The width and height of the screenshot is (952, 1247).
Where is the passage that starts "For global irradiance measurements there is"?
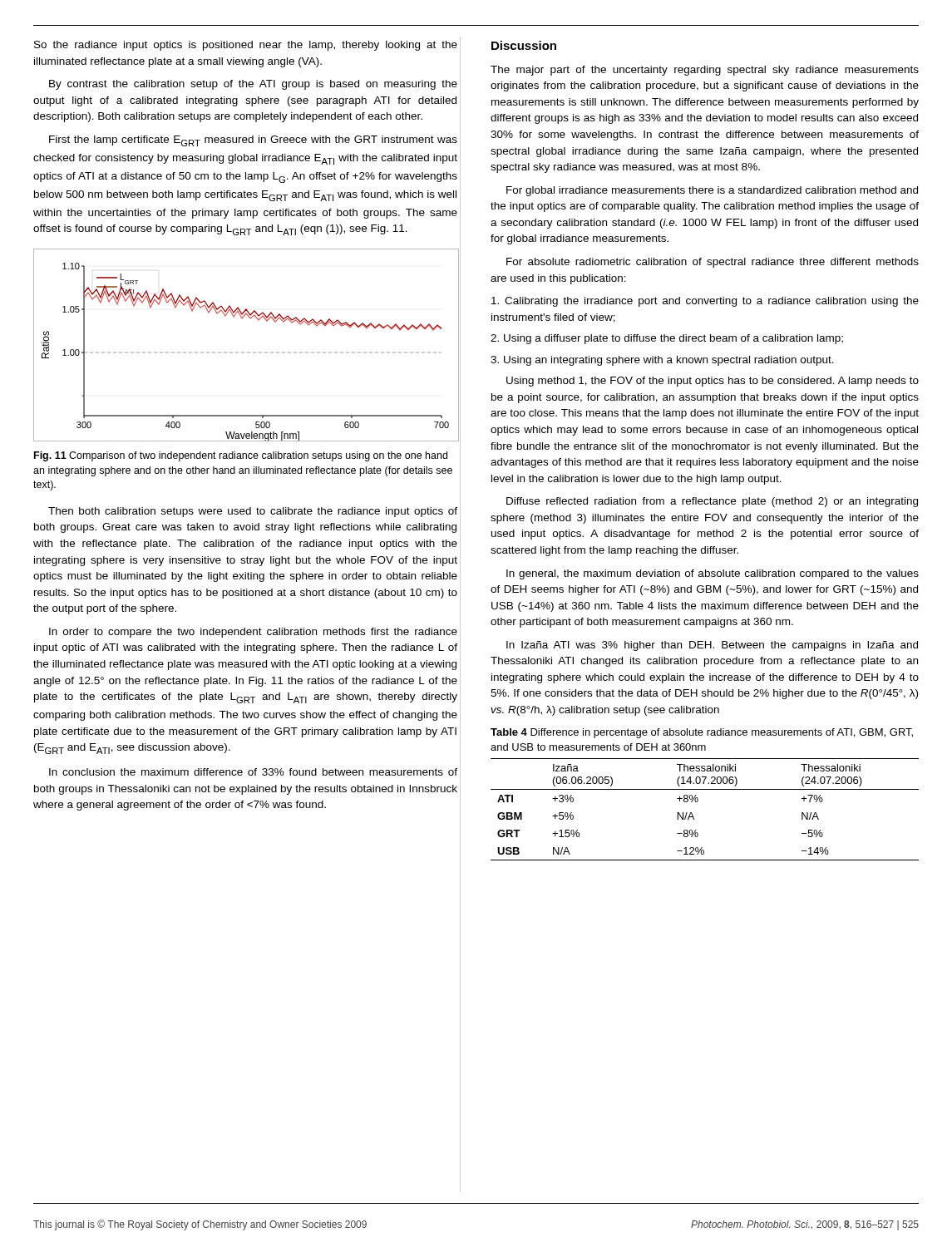705,214
